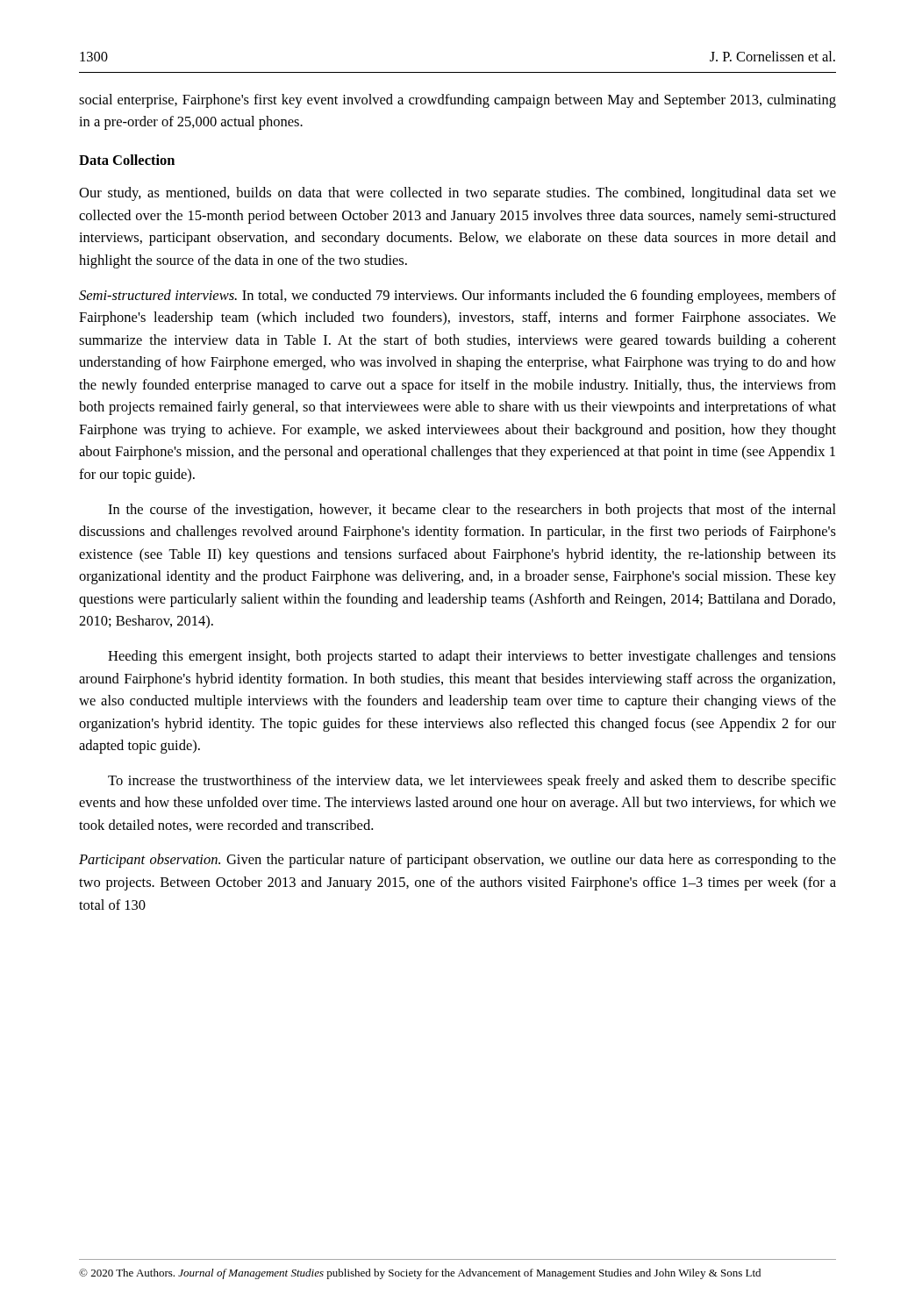
Task: Locate the text block that says "To increase the trustworthiness of the"
Action: click(x=458, y=803)
